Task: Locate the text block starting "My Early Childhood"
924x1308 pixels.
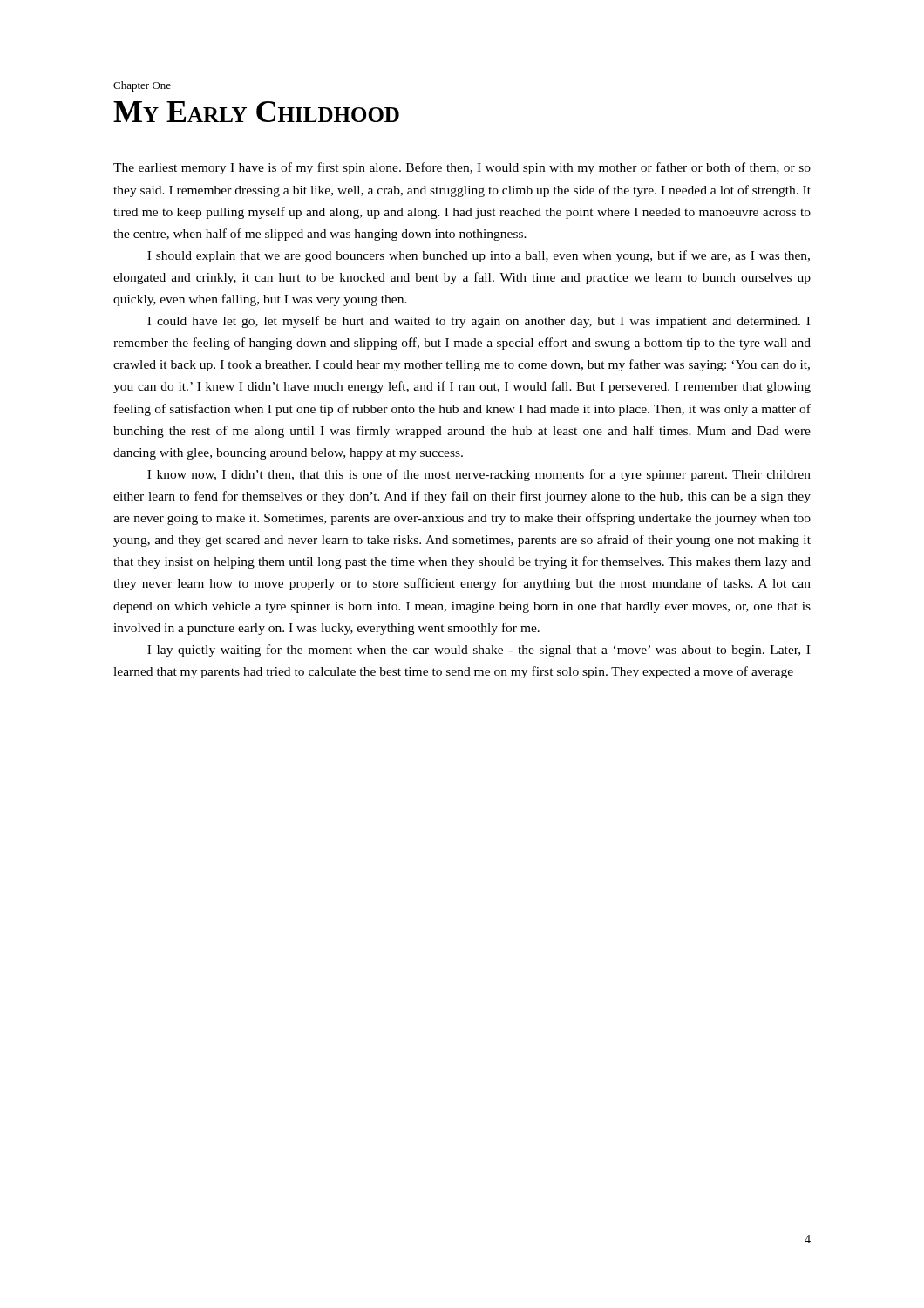Action: (257, 112)
